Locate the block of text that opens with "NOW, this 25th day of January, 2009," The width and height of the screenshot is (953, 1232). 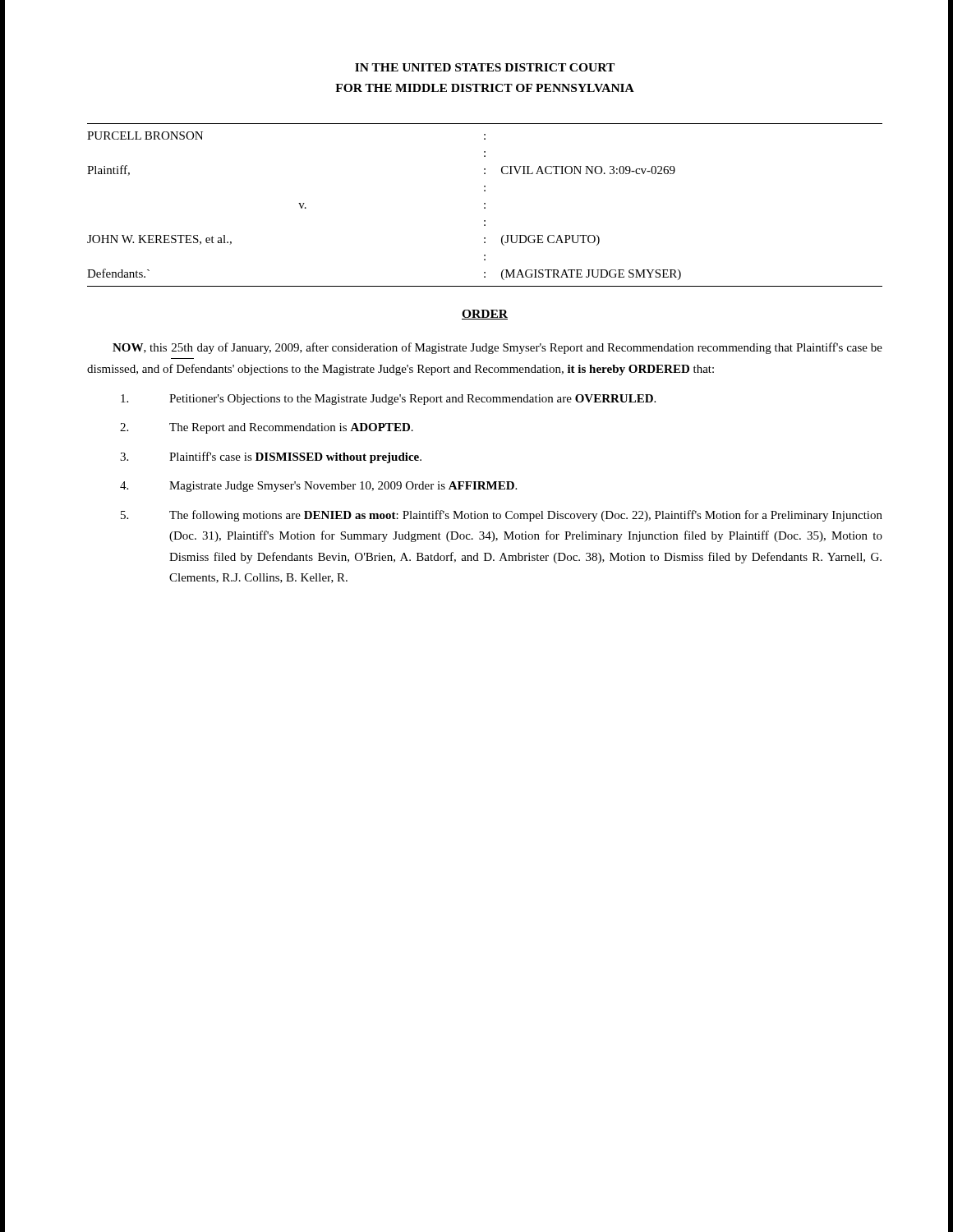tap(485, 356)
